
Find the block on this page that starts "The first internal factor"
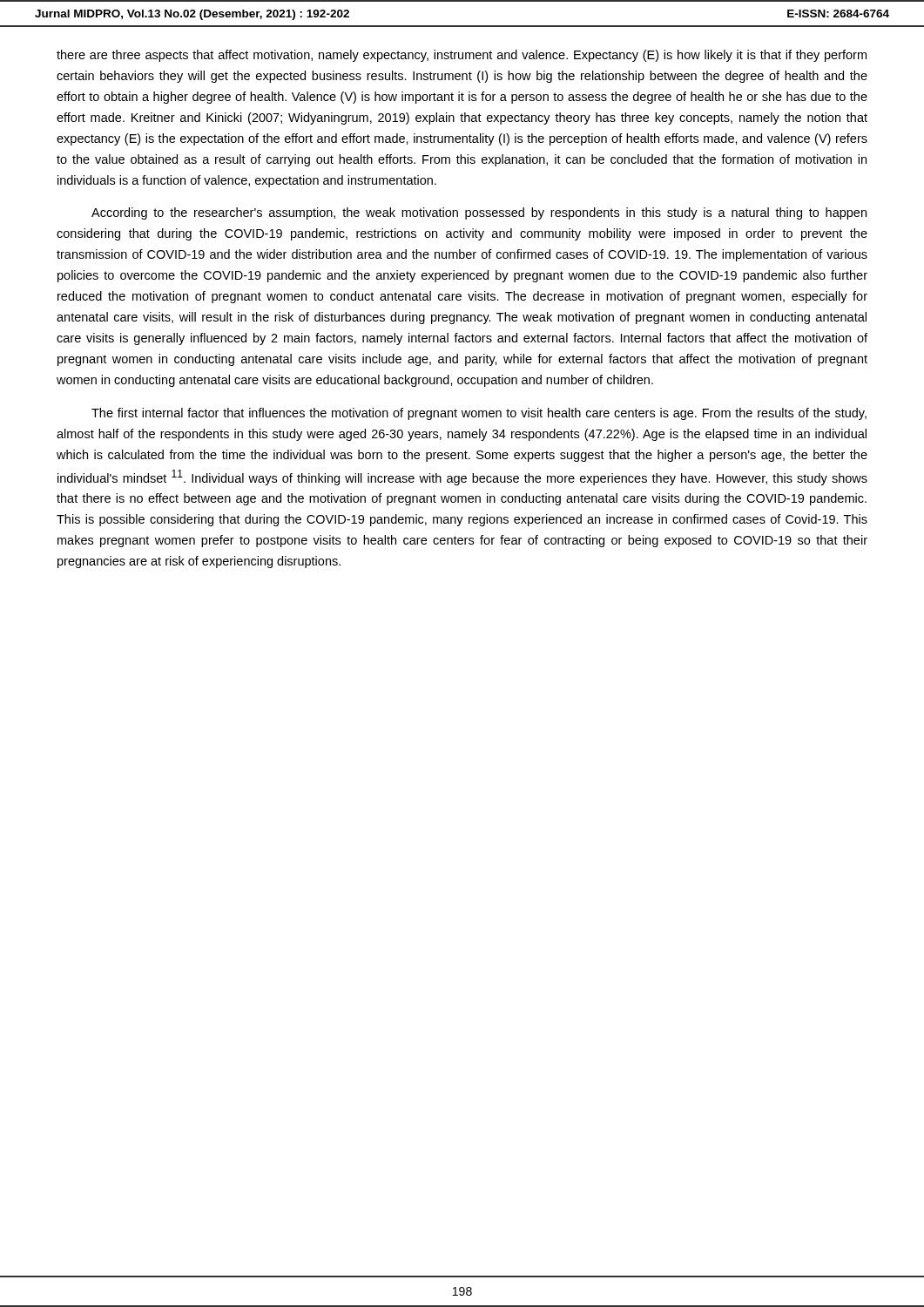pos(462,488)
